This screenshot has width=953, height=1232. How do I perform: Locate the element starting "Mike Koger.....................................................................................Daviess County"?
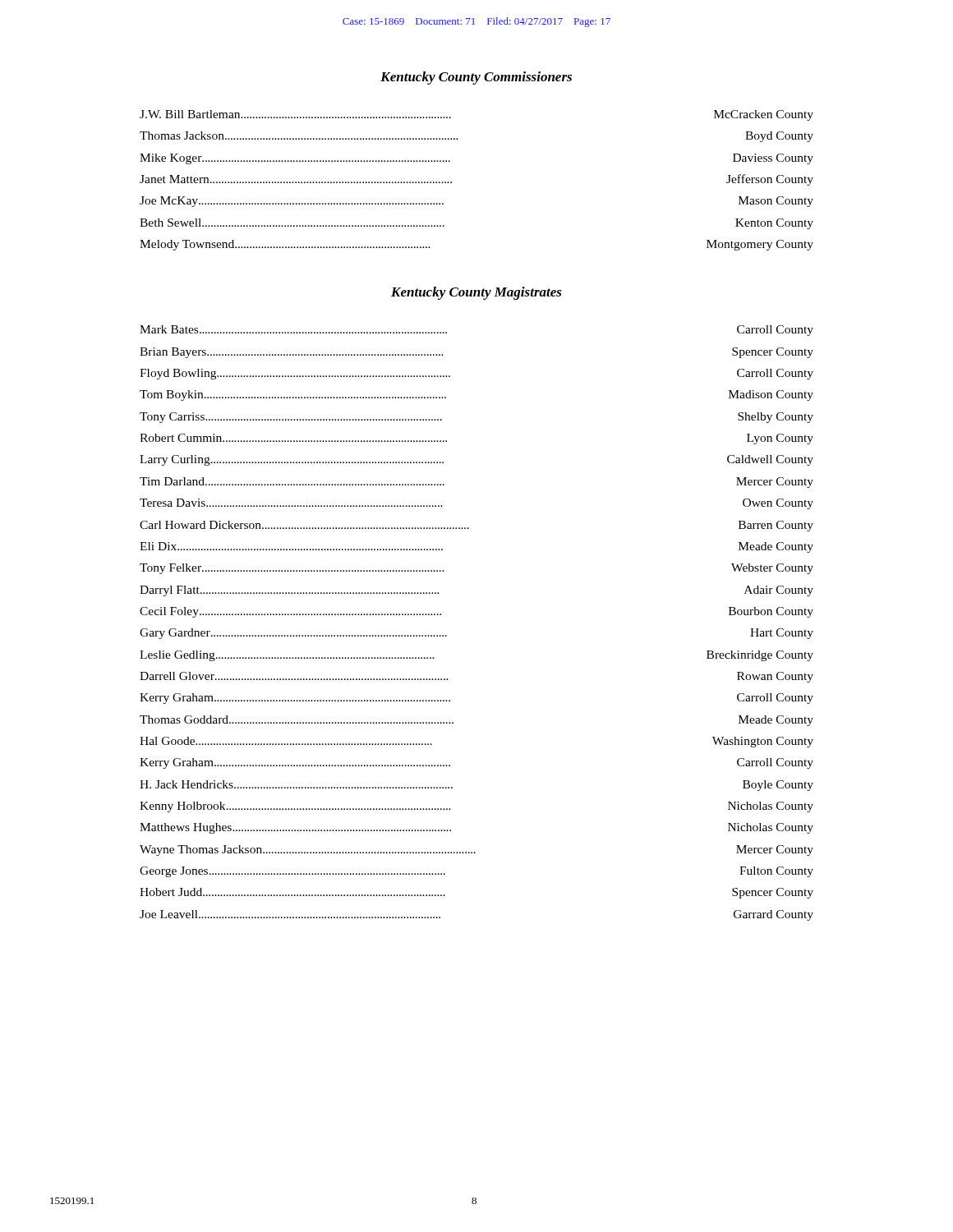[201, 157]
